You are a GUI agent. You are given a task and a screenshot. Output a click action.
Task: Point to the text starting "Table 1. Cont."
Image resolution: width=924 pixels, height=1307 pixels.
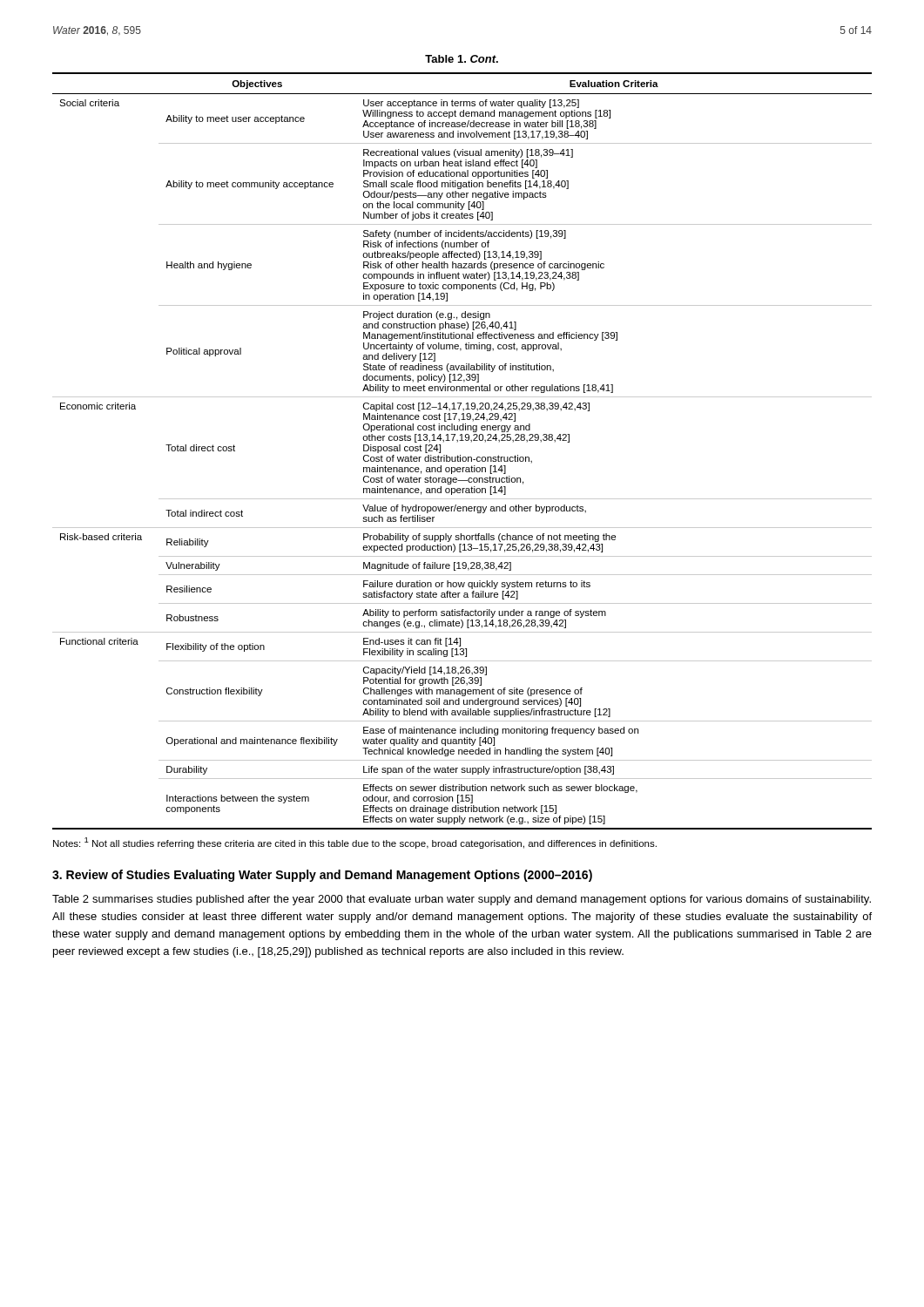tap(462, 59)
